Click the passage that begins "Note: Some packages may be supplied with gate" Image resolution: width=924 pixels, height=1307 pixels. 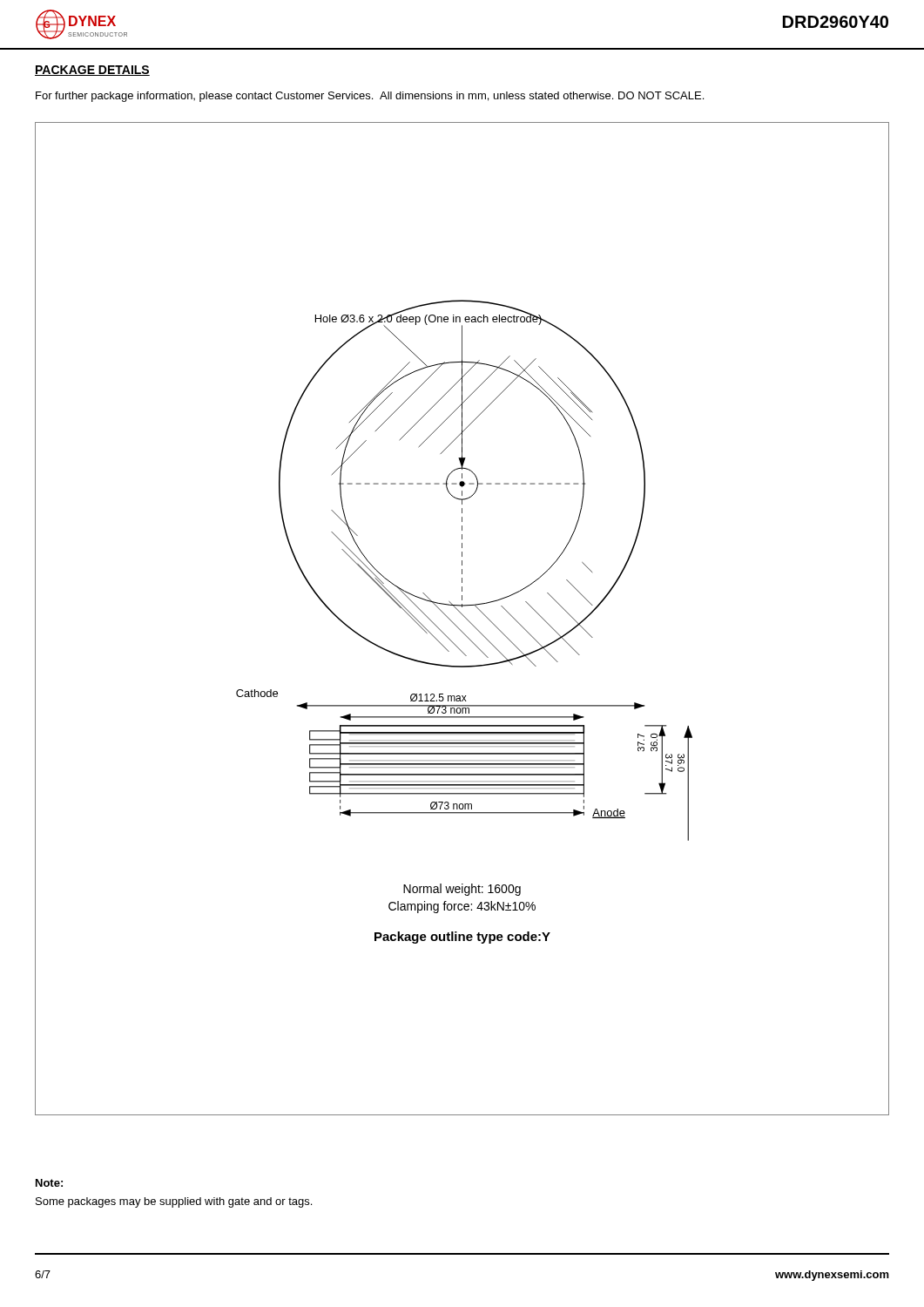pyautogui.click(x=174, y=1192)
